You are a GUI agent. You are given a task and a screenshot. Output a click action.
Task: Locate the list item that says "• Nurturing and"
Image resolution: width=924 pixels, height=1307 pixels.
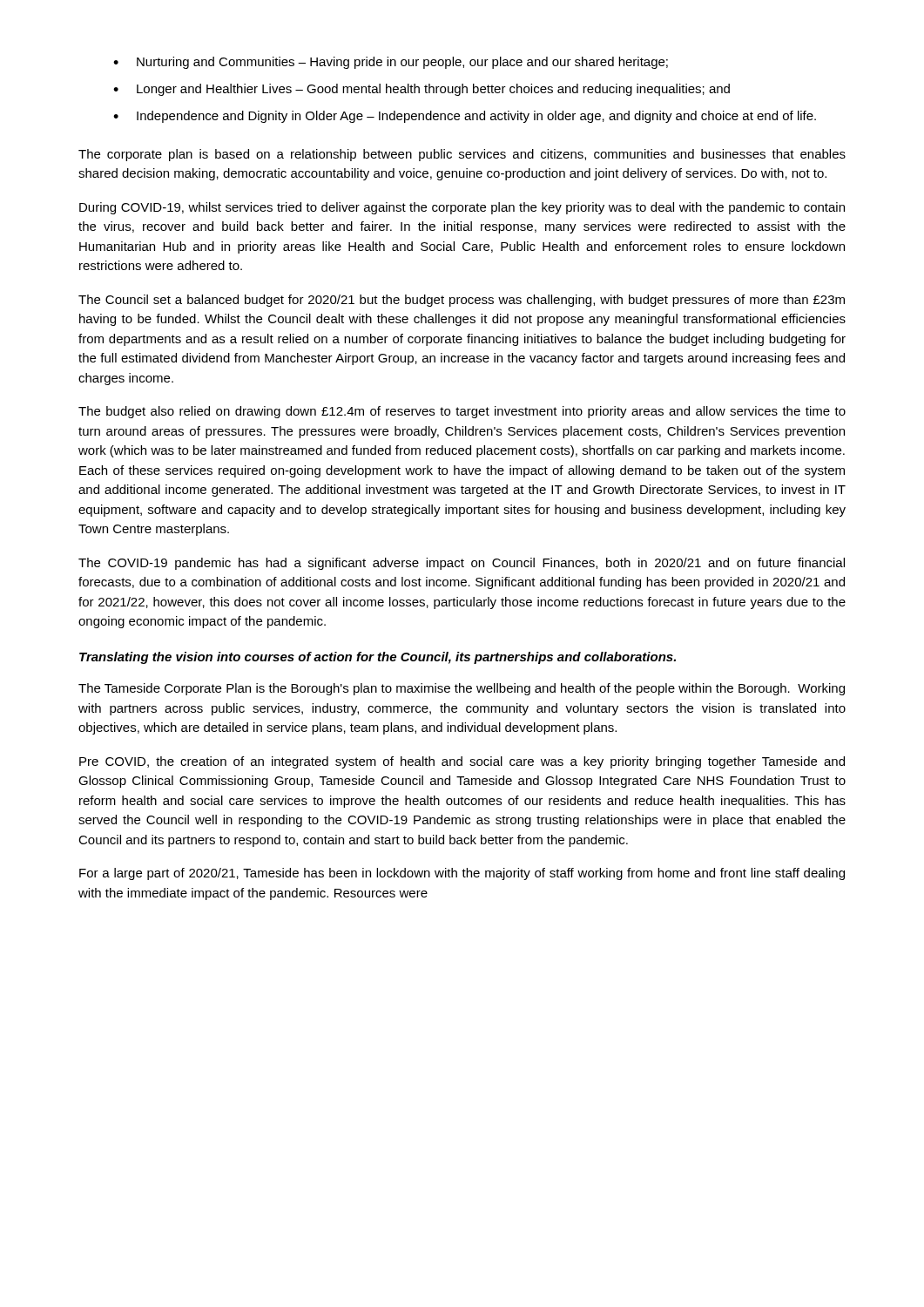tap(391, 63)
